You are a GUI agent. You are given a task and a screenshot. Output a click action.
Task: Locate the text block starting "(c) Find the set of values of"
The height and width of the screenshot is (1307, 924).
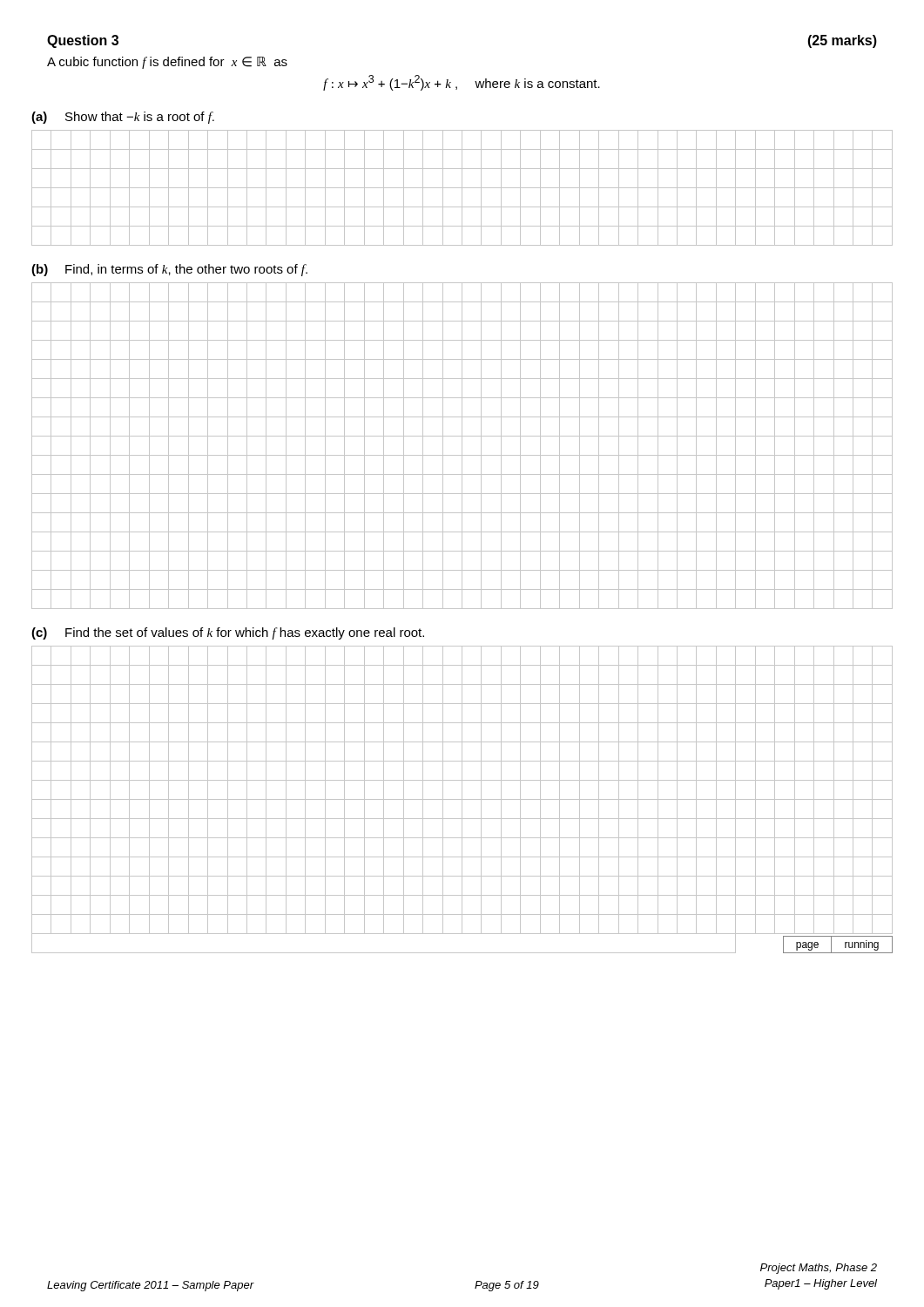point(228,633)
